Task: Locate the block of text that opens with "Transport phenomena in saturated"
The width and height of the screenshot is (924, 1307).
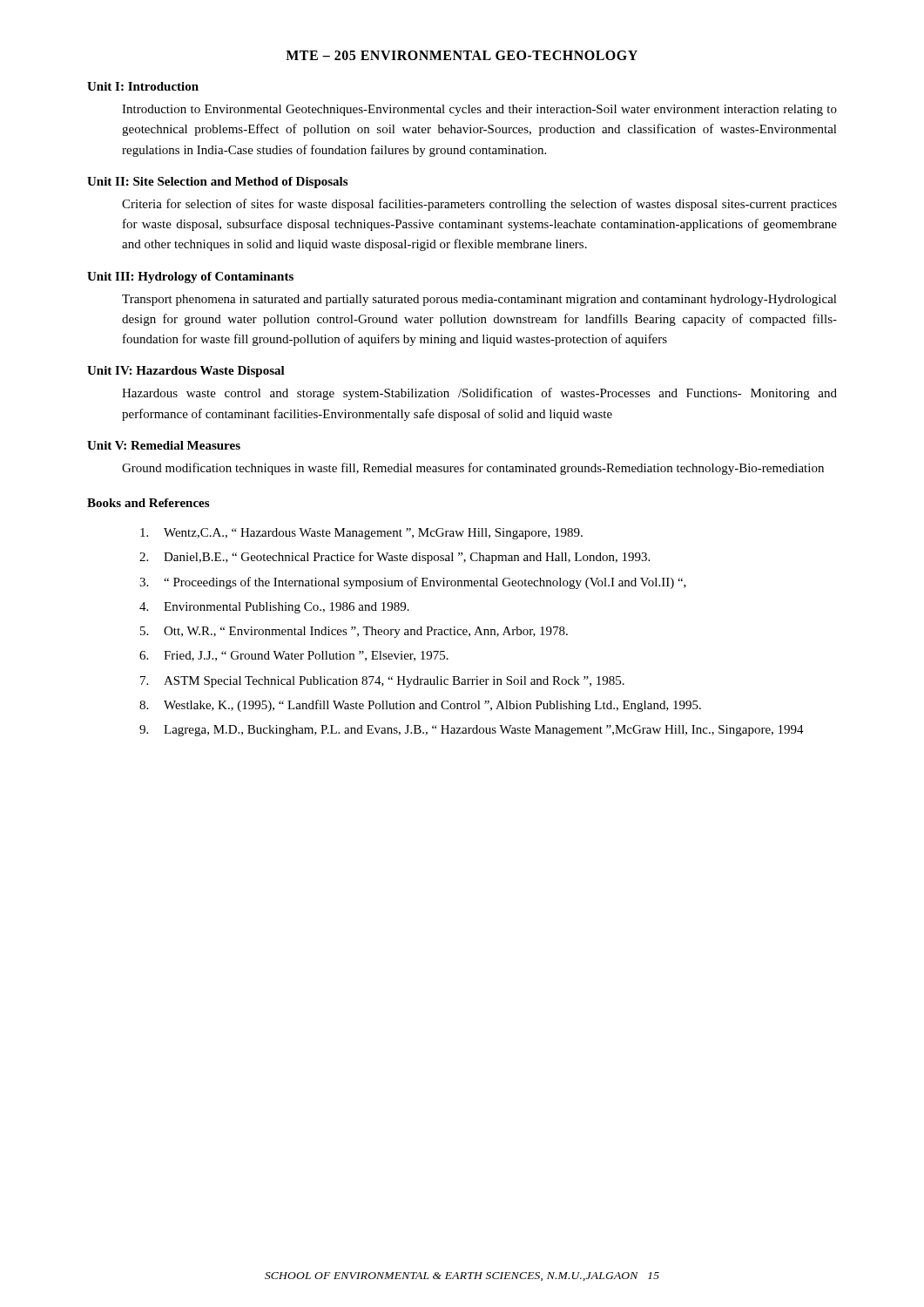Action: coord(479,319)
